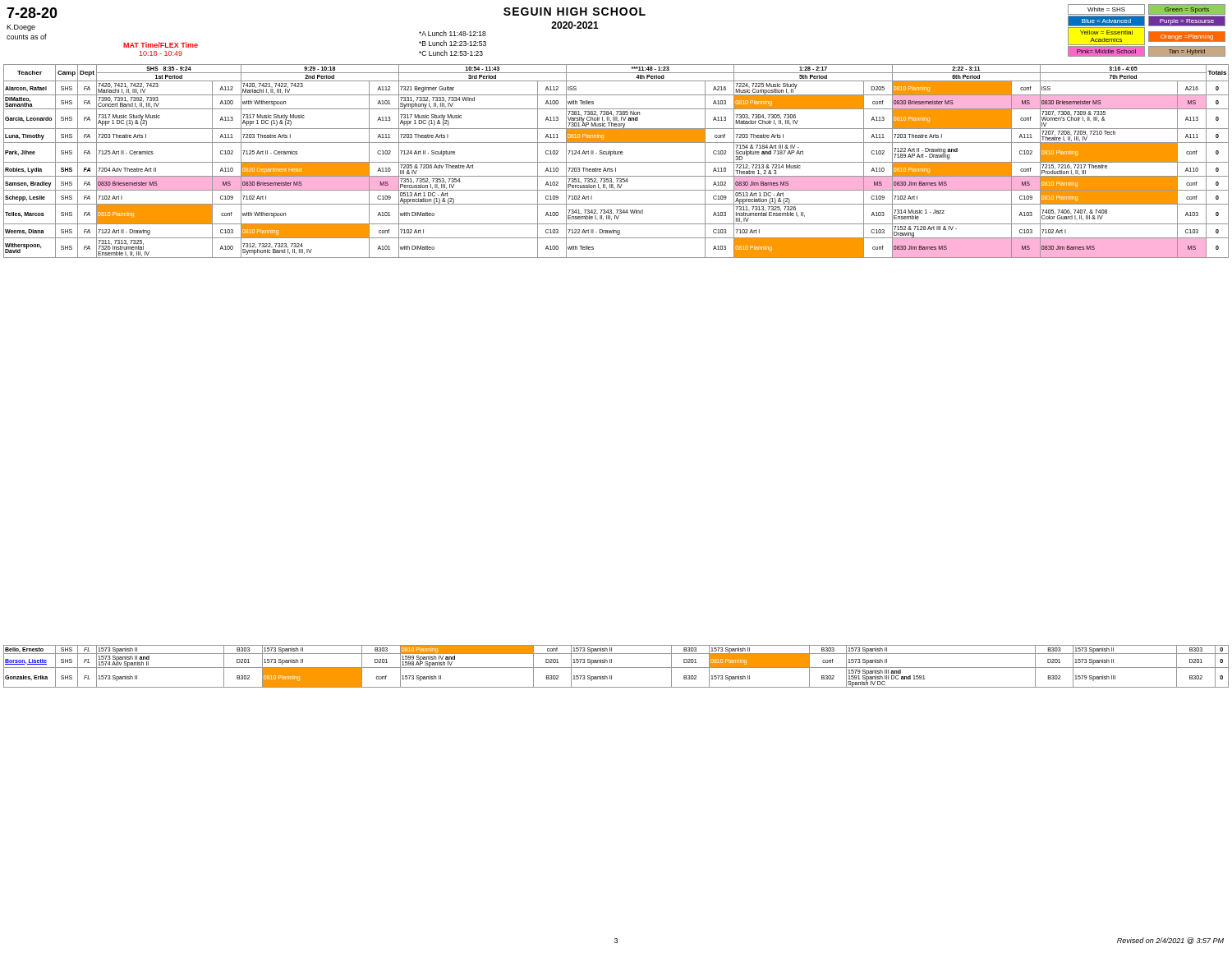Image resolution: width=1232 pixels, height=953 pixels.
Task: Select the table that reads "0830 Briesemeister MS"
Action: (616, 161)
